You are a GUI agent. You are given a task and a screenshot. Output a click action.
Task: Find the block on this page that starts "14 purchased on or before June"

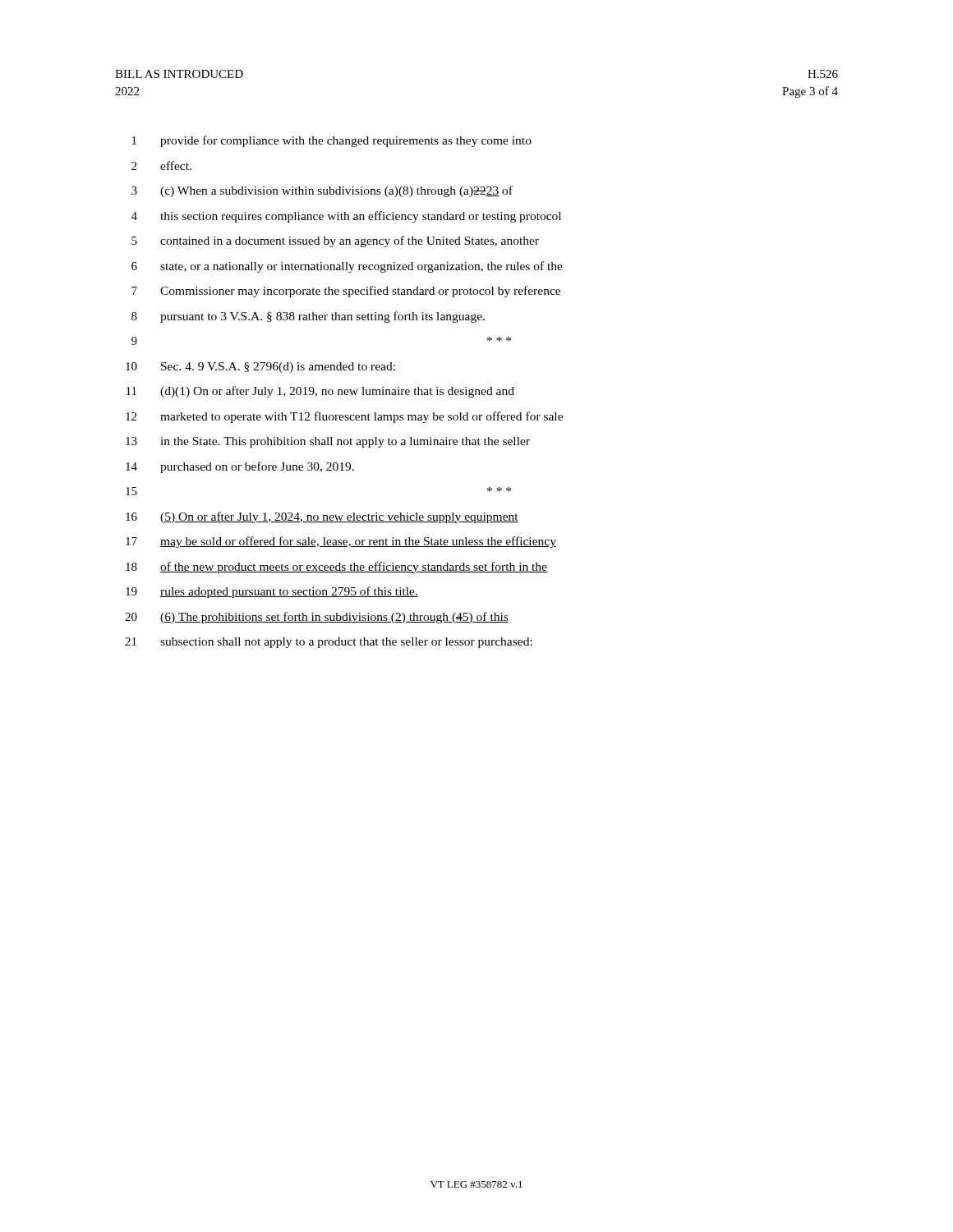240,467
